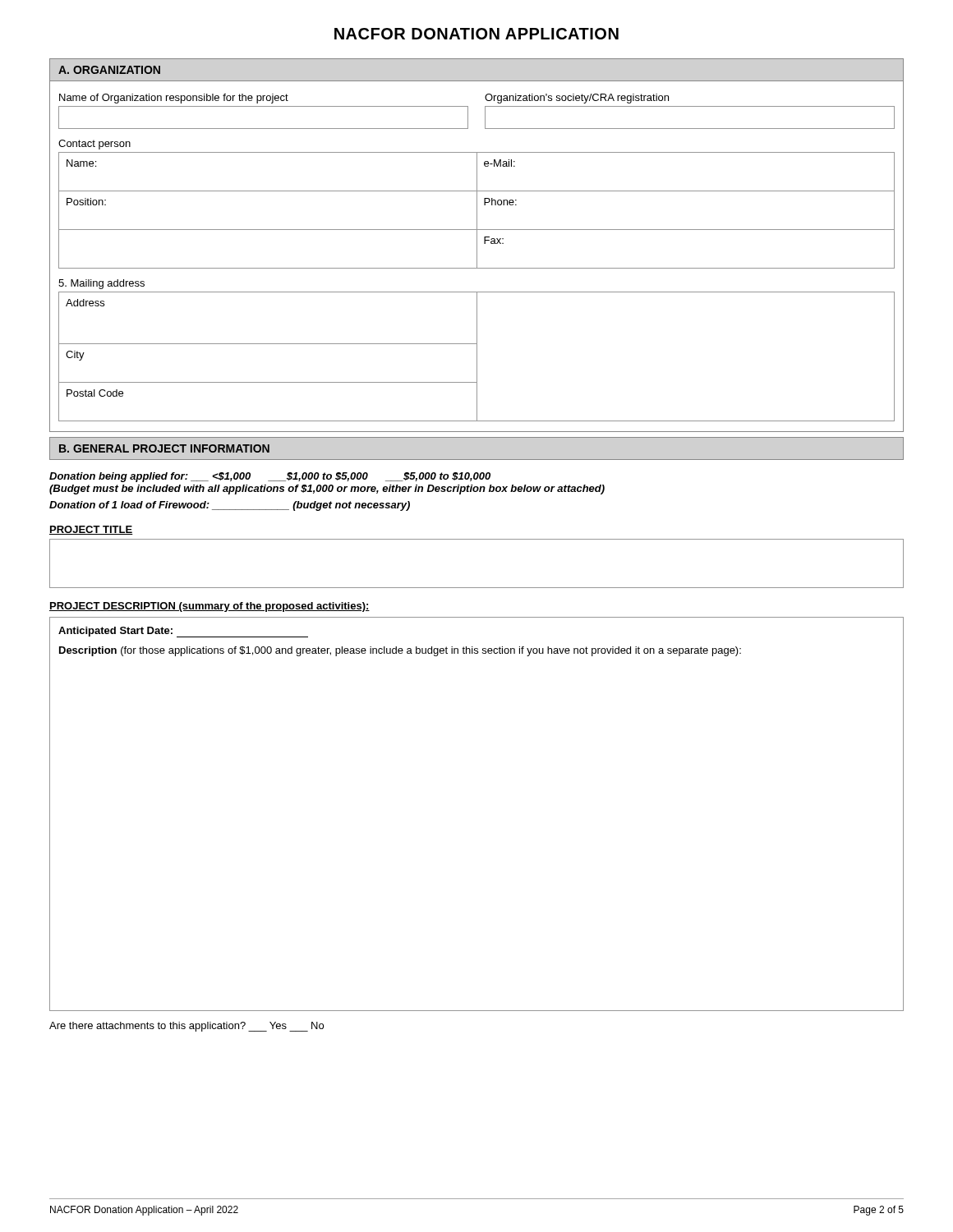Locate the table with the text "Anticipated Start Date: Description (for"
The image size is (953, 1232).
(x=476, y=814)
